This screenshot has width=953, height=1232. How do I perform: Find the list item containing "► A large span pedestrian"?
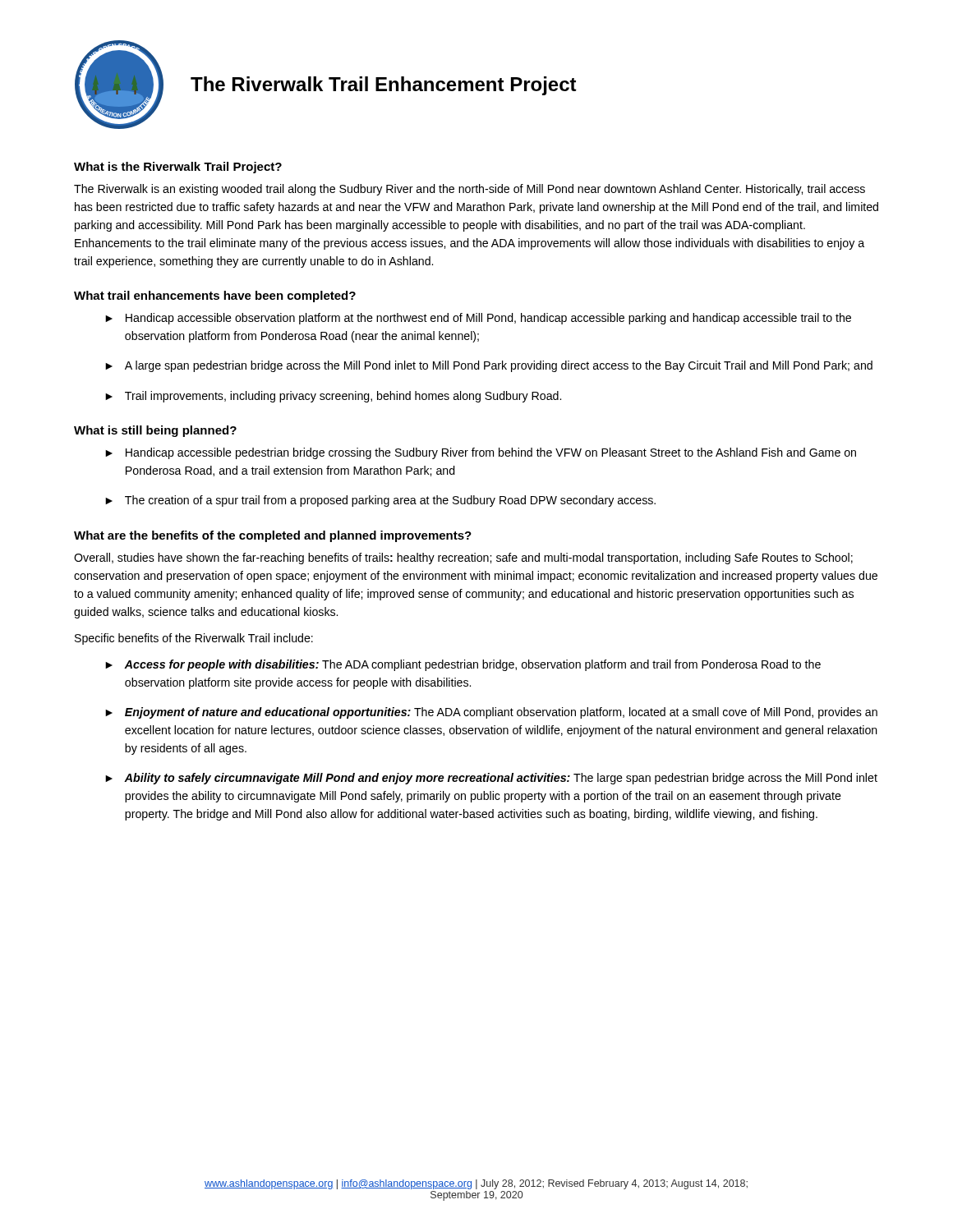(x=491, y=366)
